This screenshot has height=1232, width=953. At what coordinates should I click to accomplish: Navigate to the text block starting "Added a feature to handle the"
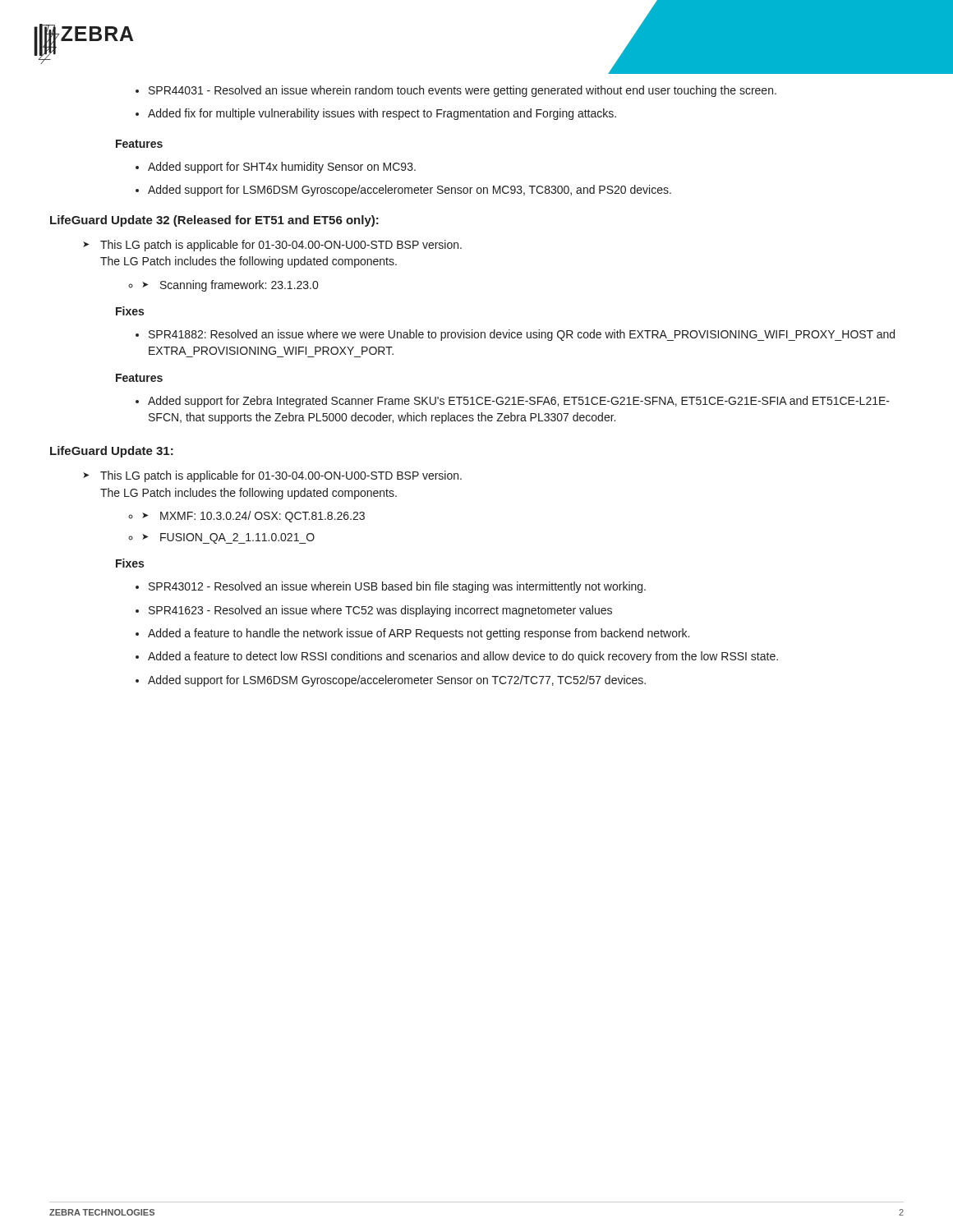pos(518,633)
